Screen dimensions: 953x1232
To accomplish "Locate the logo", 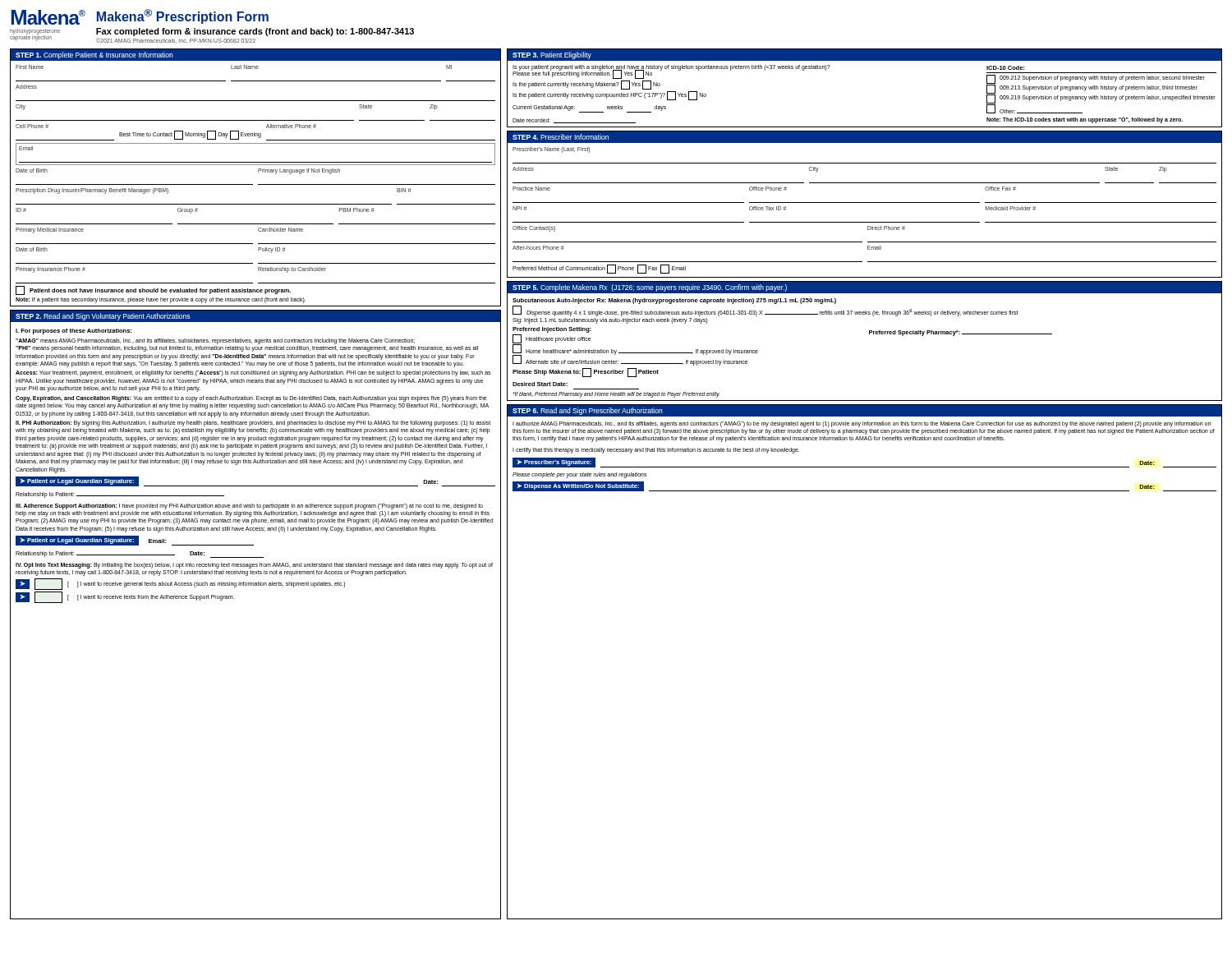I will click(47, 24).
